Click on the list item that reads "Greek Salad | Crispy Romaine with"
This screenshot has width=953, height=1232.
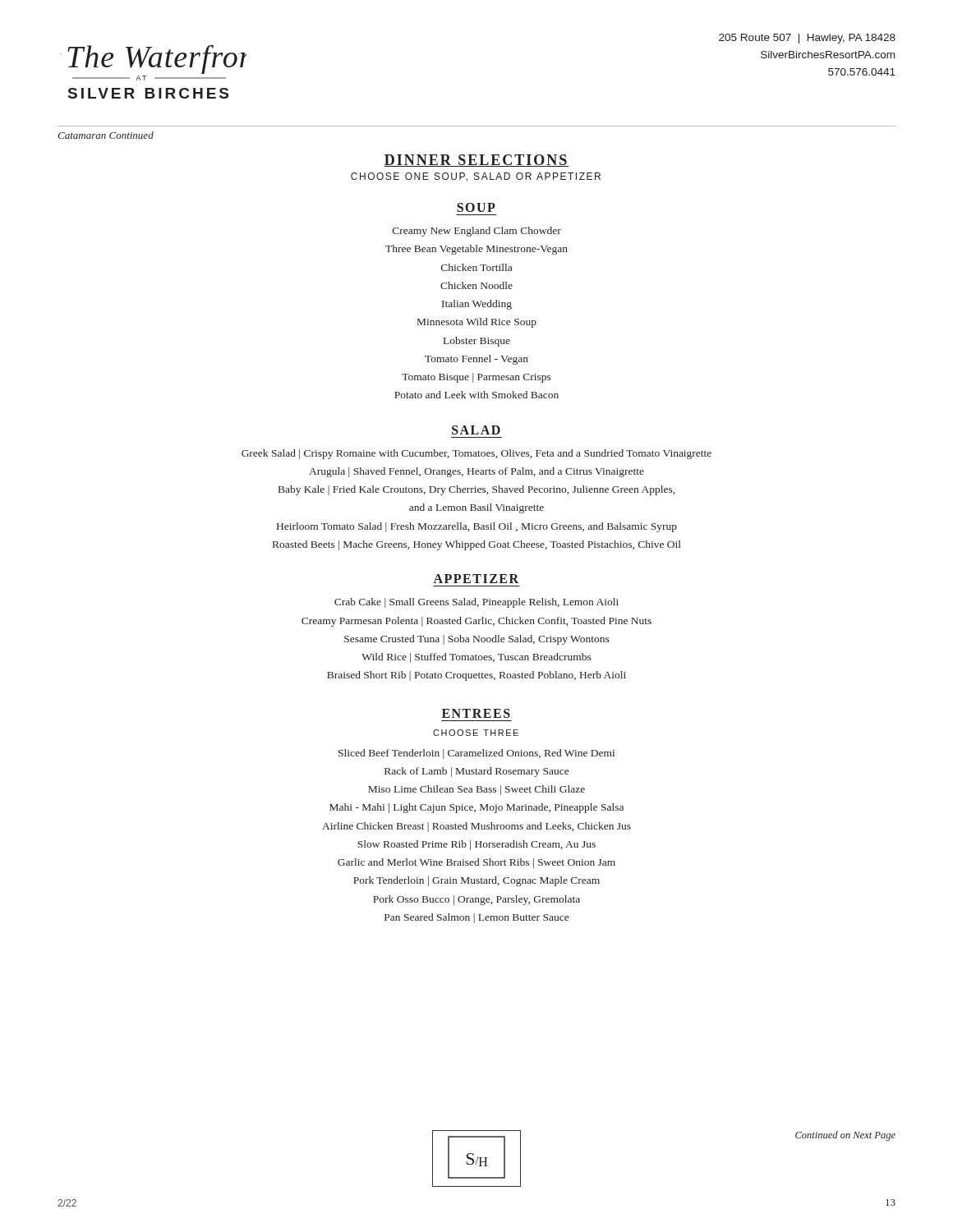(476, 453)
